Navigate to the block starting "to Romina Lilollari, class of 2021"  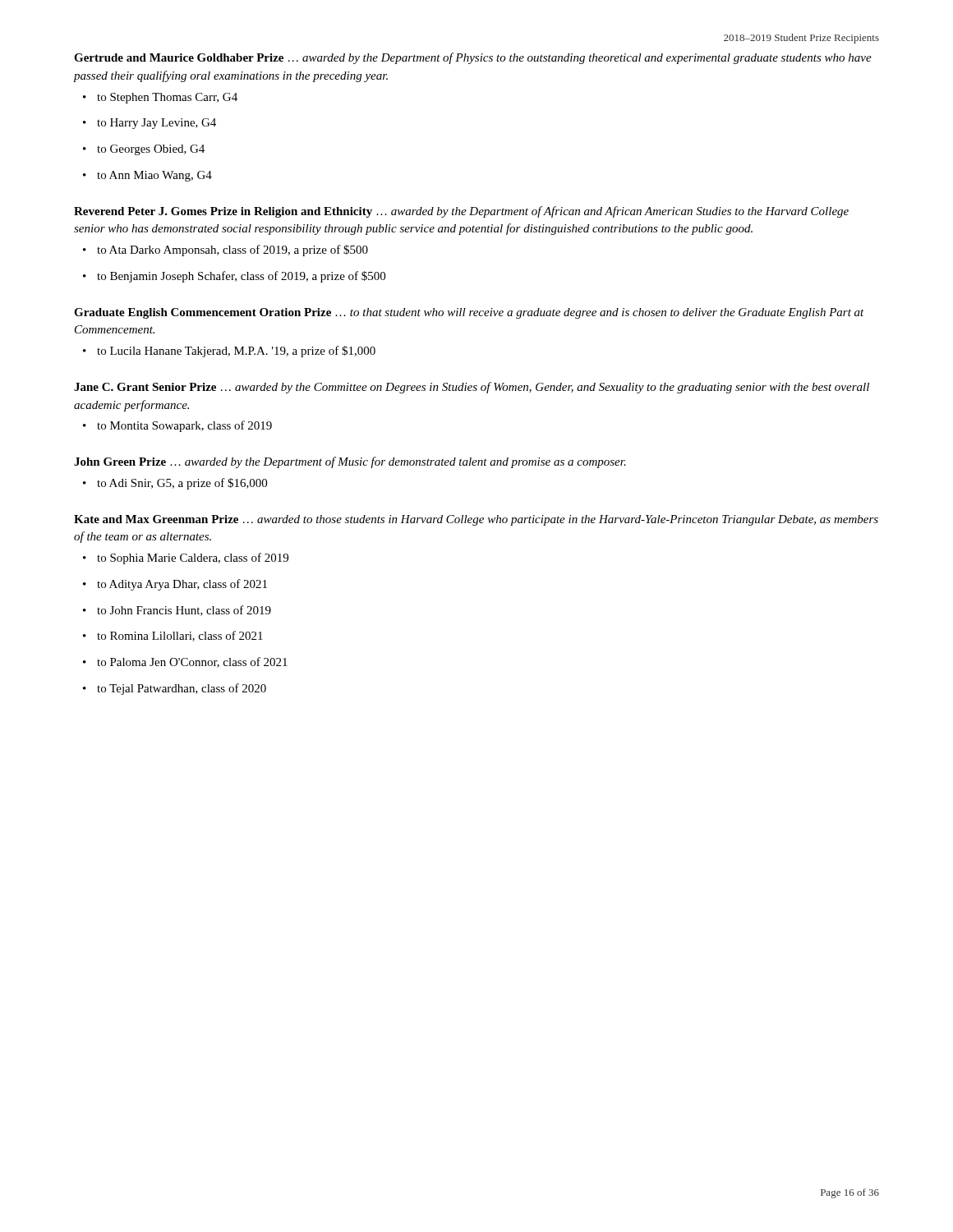tap(180, 636)
